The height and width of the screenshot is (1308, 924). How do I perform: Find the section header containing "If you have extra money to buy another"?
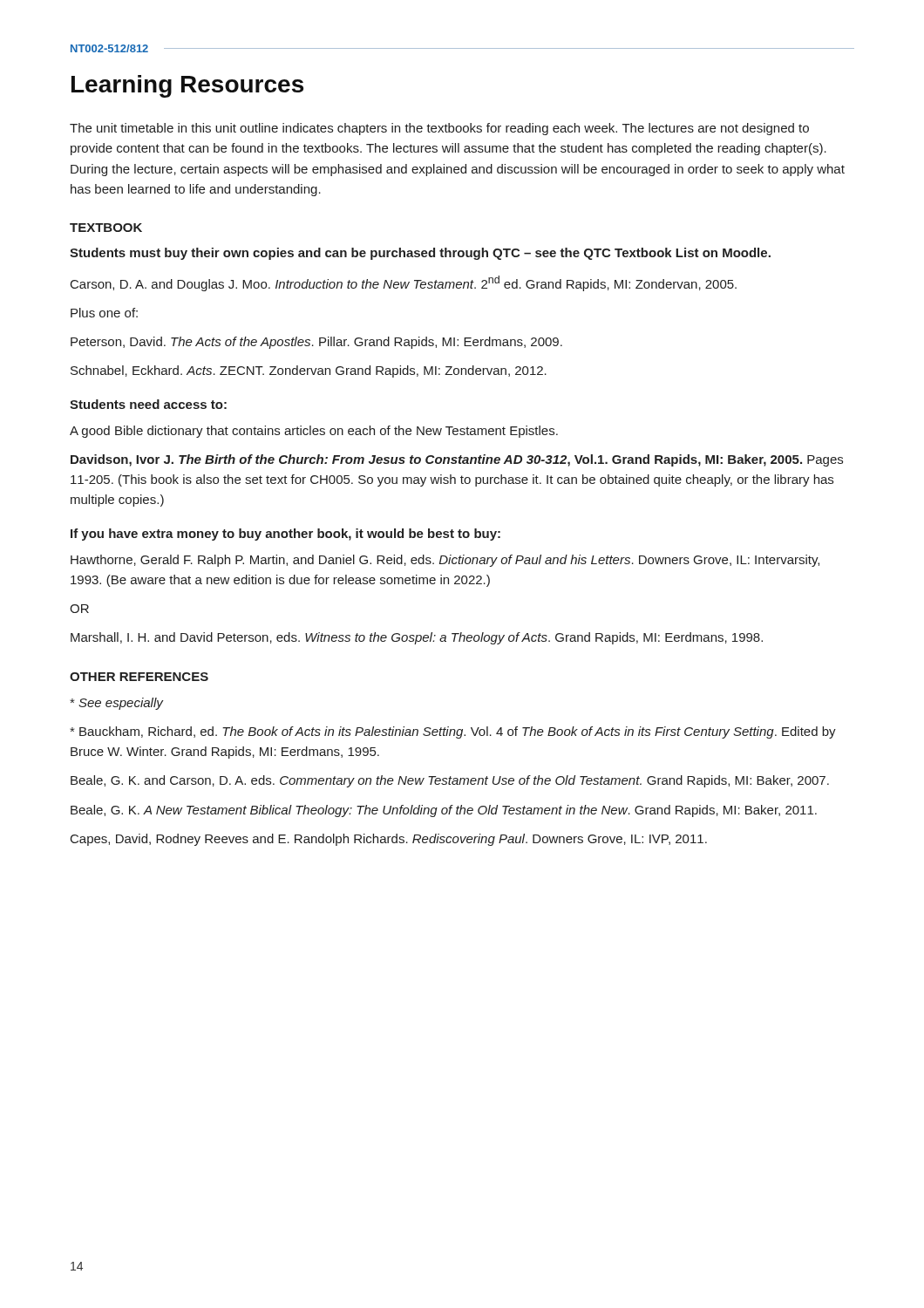pos(286,533)
